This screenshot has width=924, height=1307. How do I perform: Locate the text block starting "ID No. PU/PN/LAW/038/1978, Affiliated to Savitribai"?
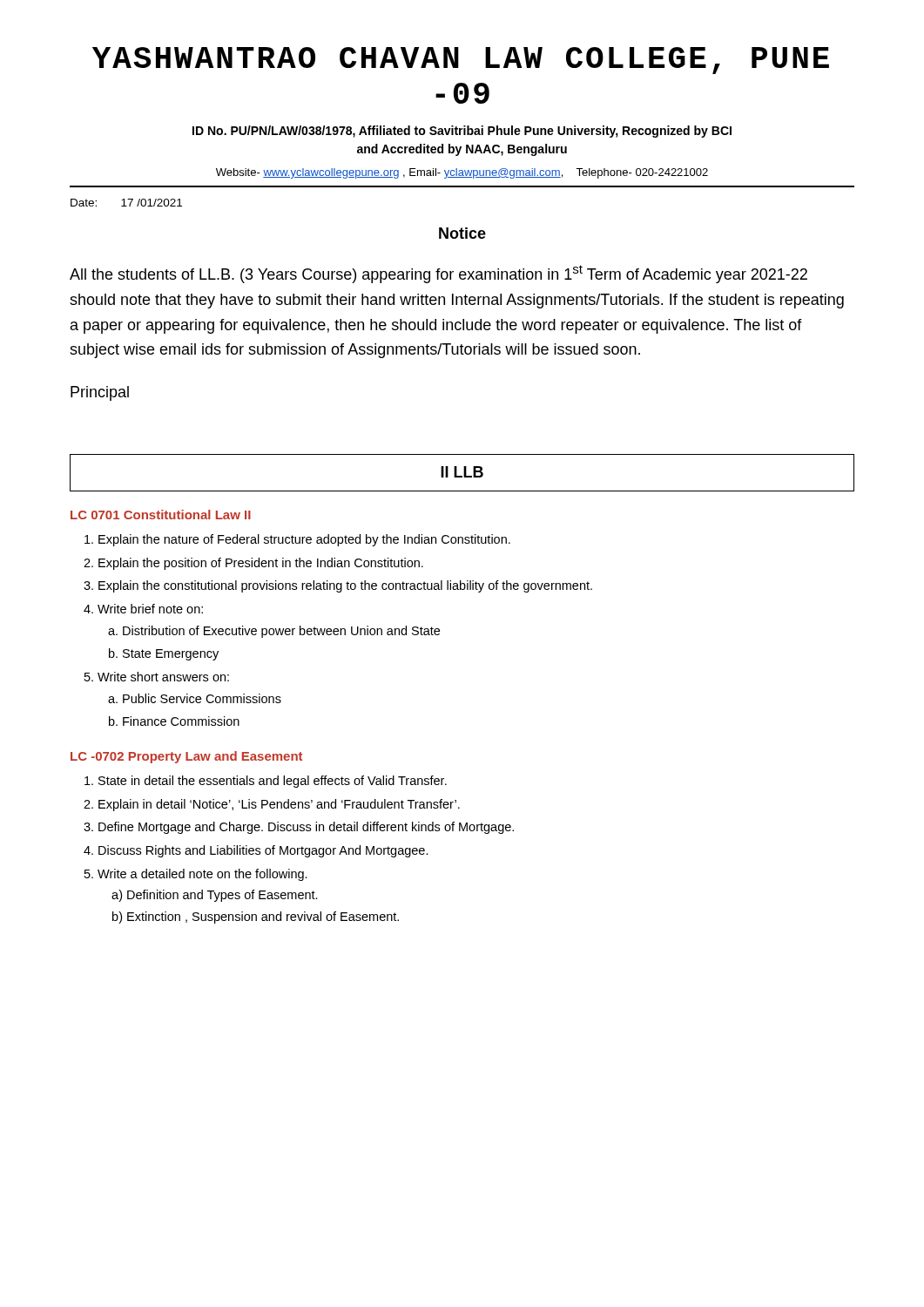[462, 140]
